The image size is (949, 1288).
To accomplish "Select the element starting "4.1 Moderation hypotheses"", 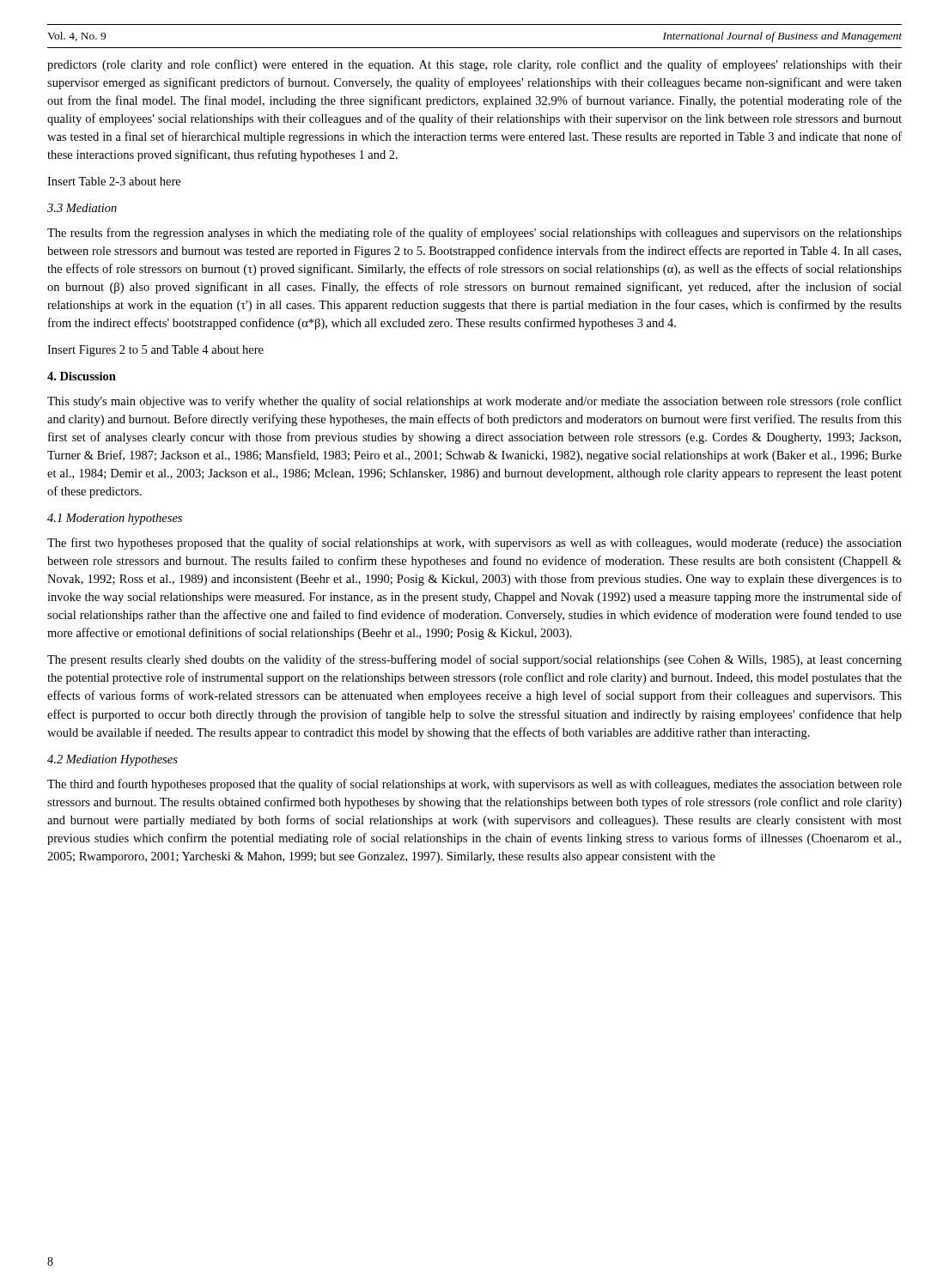I will click(115, 519).
